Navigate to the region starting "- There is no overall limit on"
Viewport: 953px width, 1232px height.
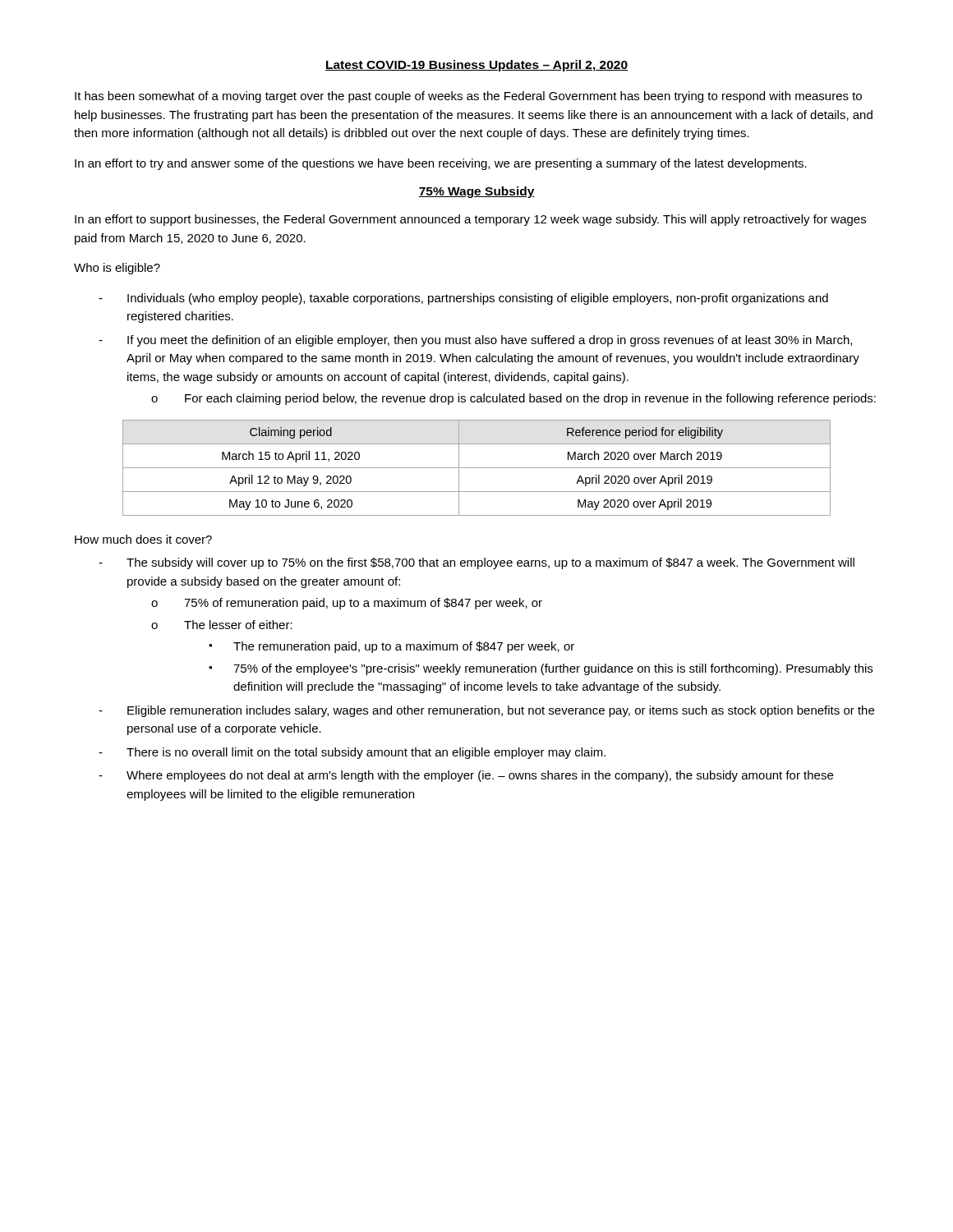click(489, 752)
